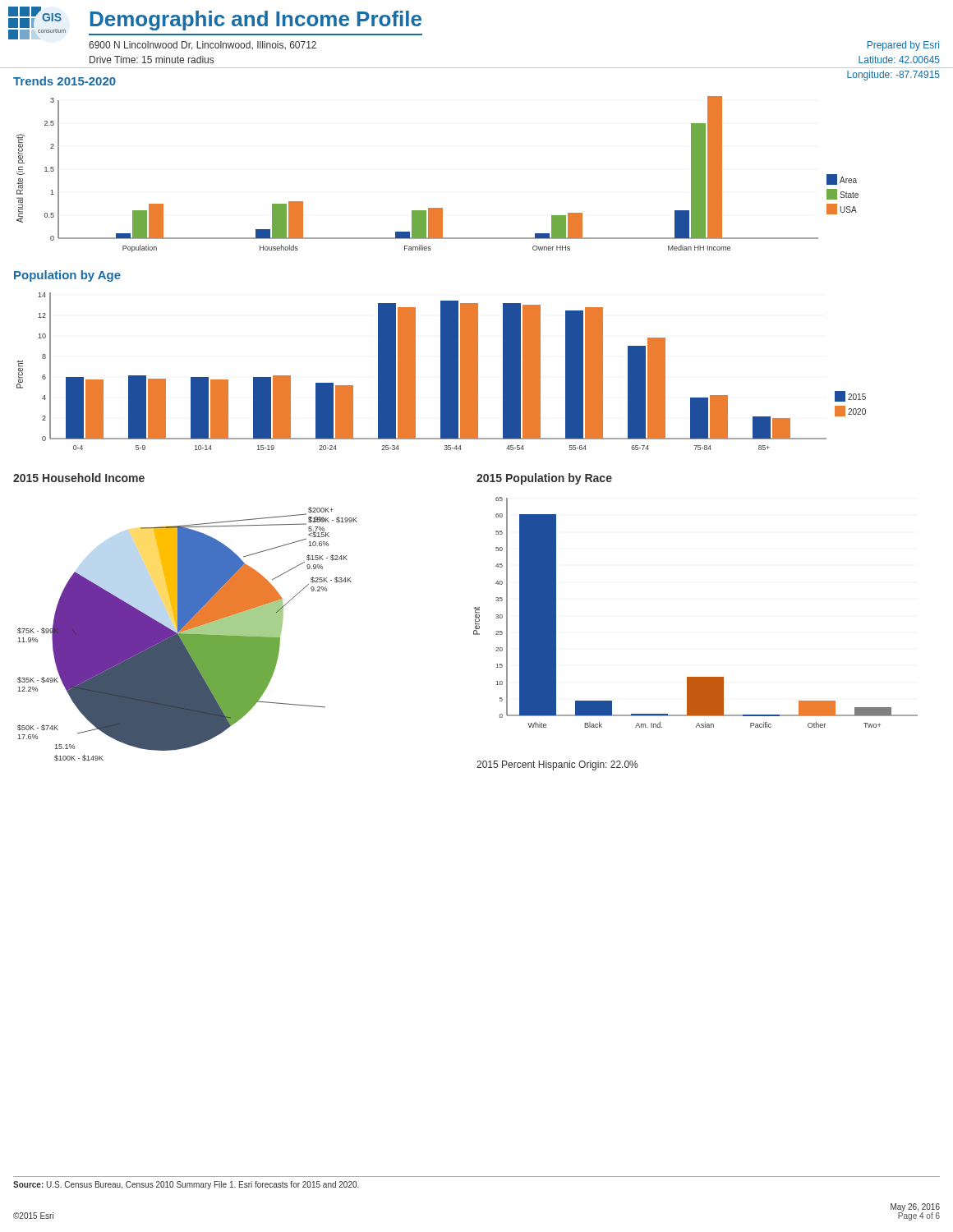Find the block on this page that starts "6900 N Lincolnwood Dr, Lincolnwood, Illinois, 60712 Drive"

click(203, 53)
